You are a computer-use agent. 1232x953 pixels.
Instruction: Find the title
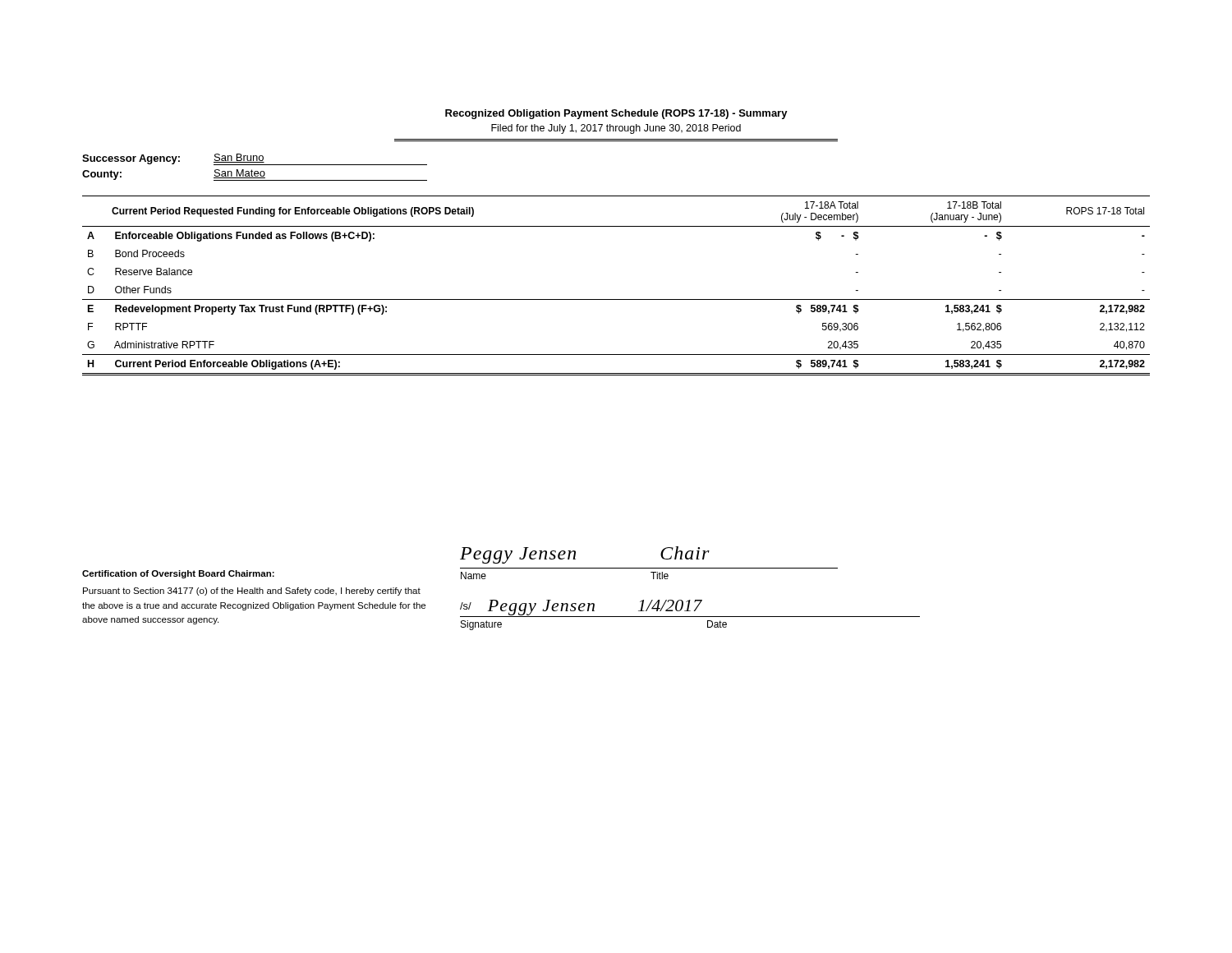(x=616, y=113)
